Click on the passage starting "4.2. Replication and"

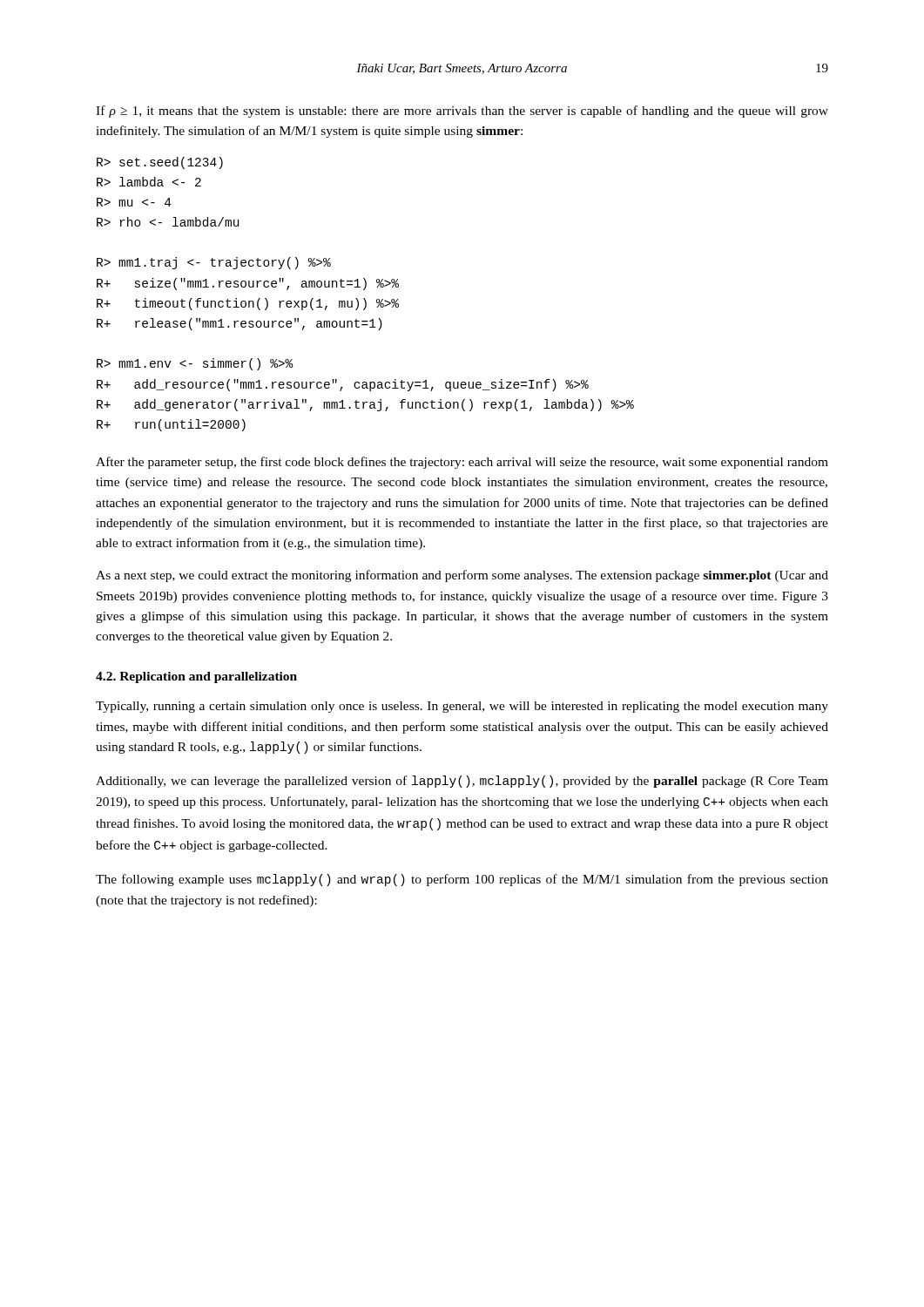coord(196,676)
